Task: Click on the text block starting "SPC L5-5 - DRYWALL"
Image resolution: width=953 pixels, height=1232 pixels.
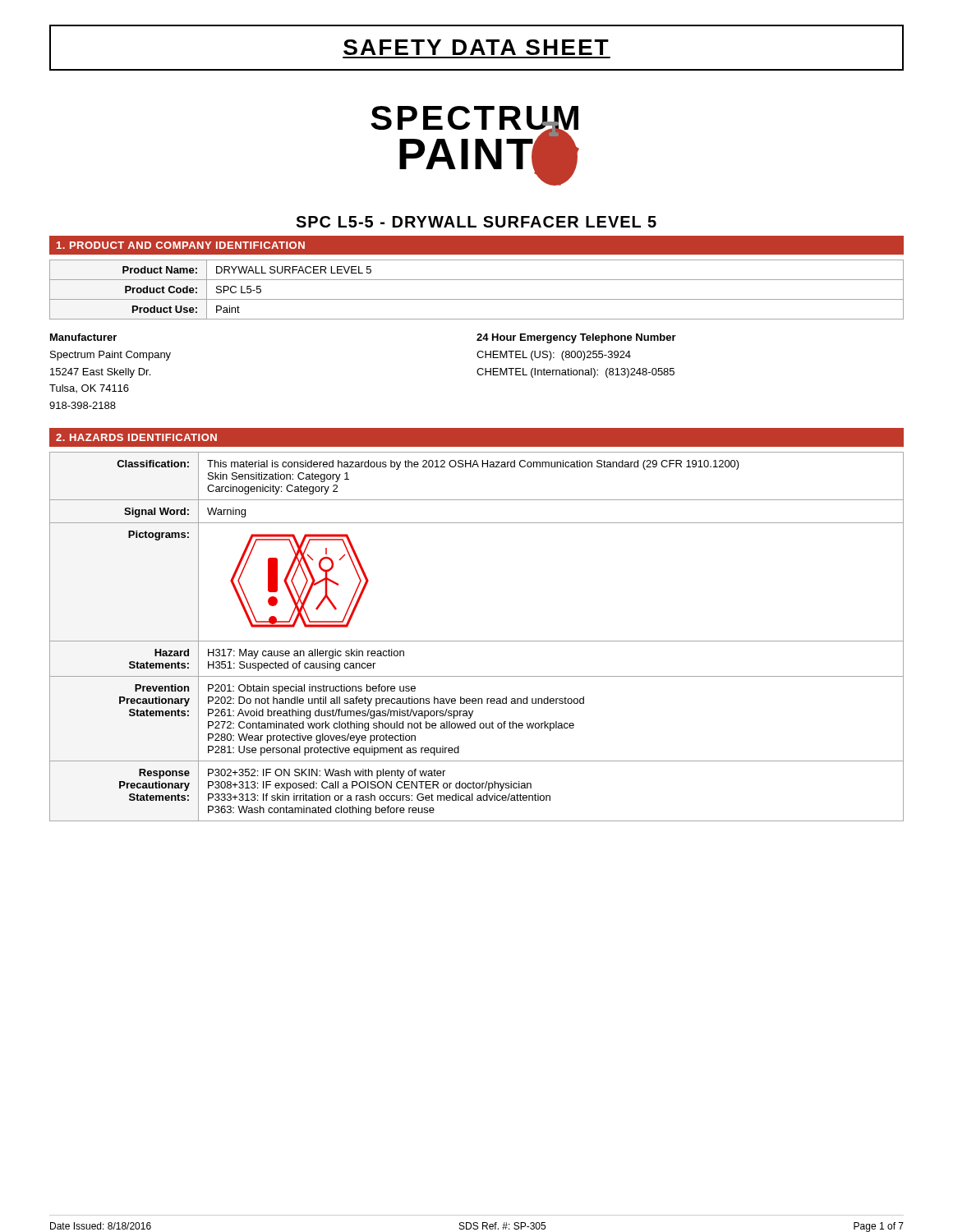Action: click(x=476, y=222)
